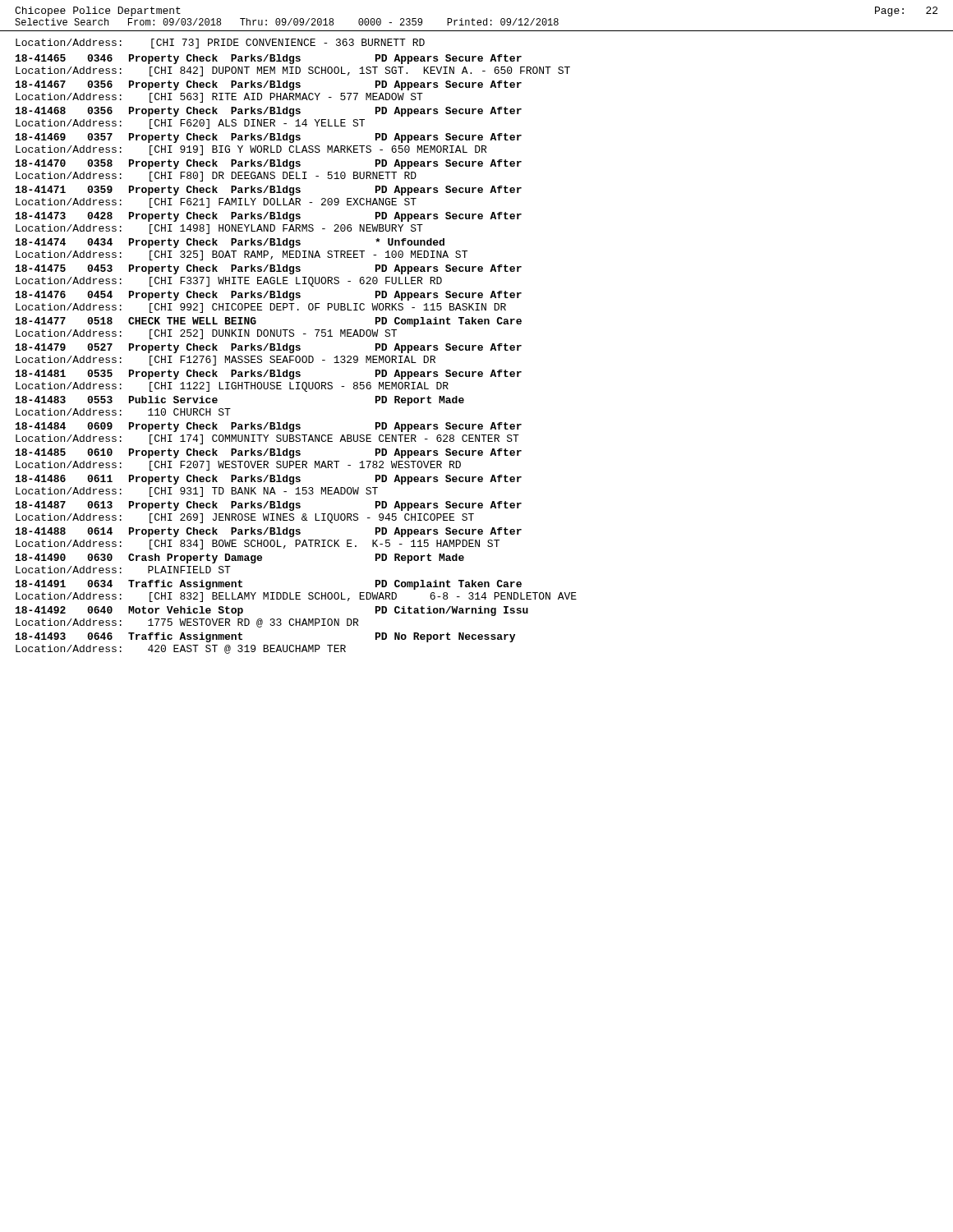The height and width of the screenshot is (1232, 953).
Task: Click on the list item that says "18-41467 0356 Property"
Action: pyautogui.click(x=476, y=91)
